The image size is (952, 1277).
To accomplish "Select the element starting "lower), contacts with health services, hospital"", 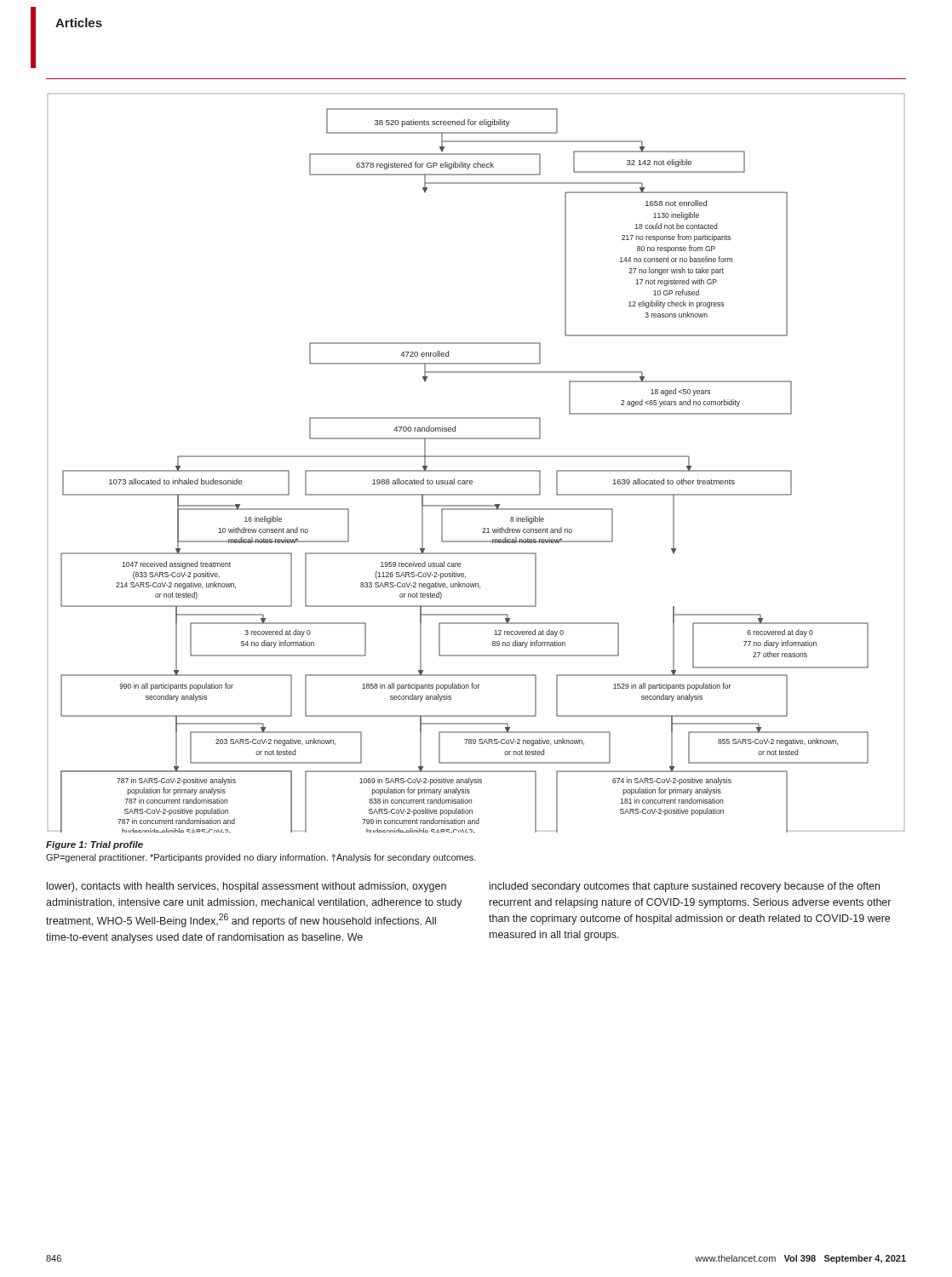I will 254,912.
